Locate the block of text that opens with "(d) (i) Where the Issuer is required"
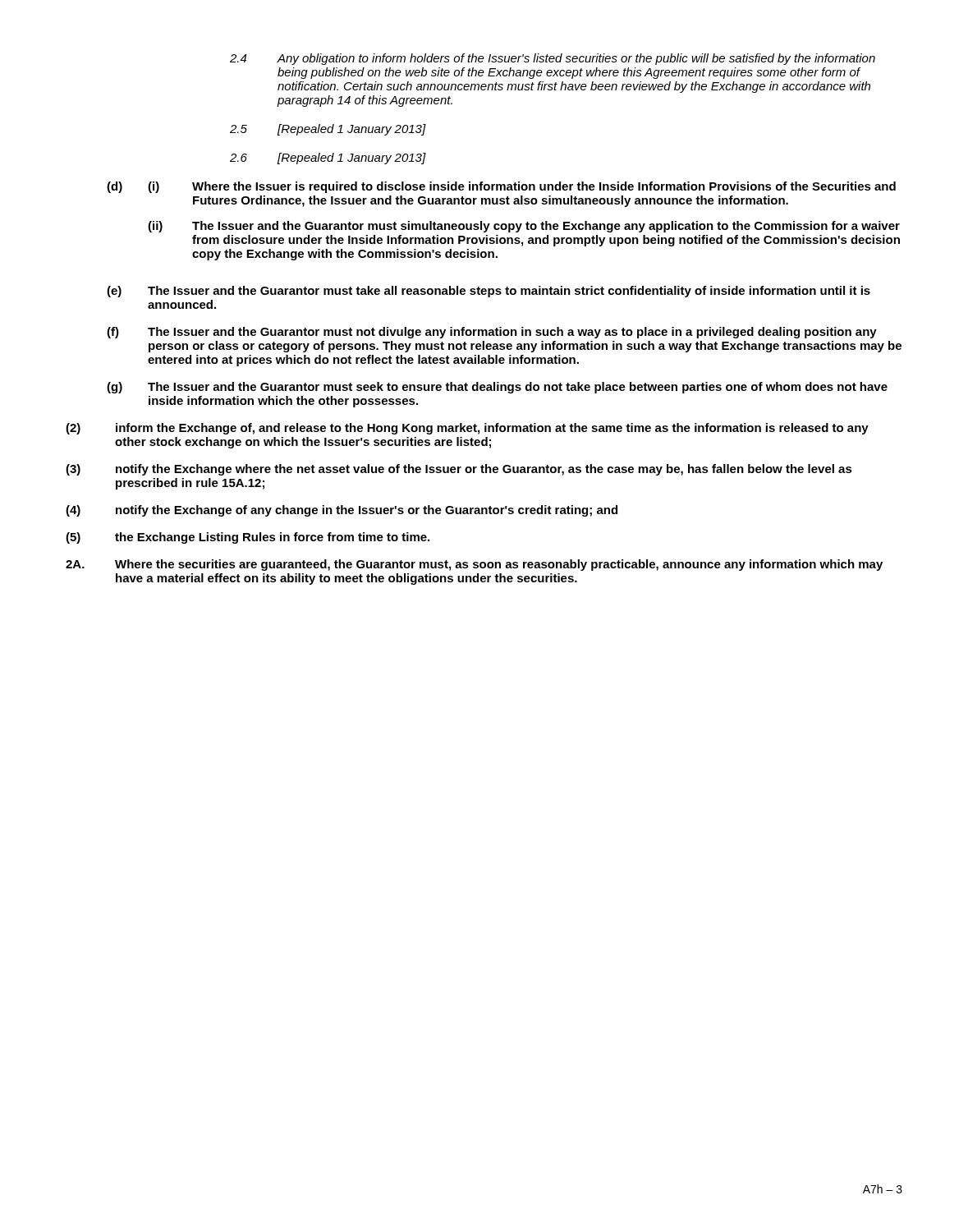 [505, 225]
